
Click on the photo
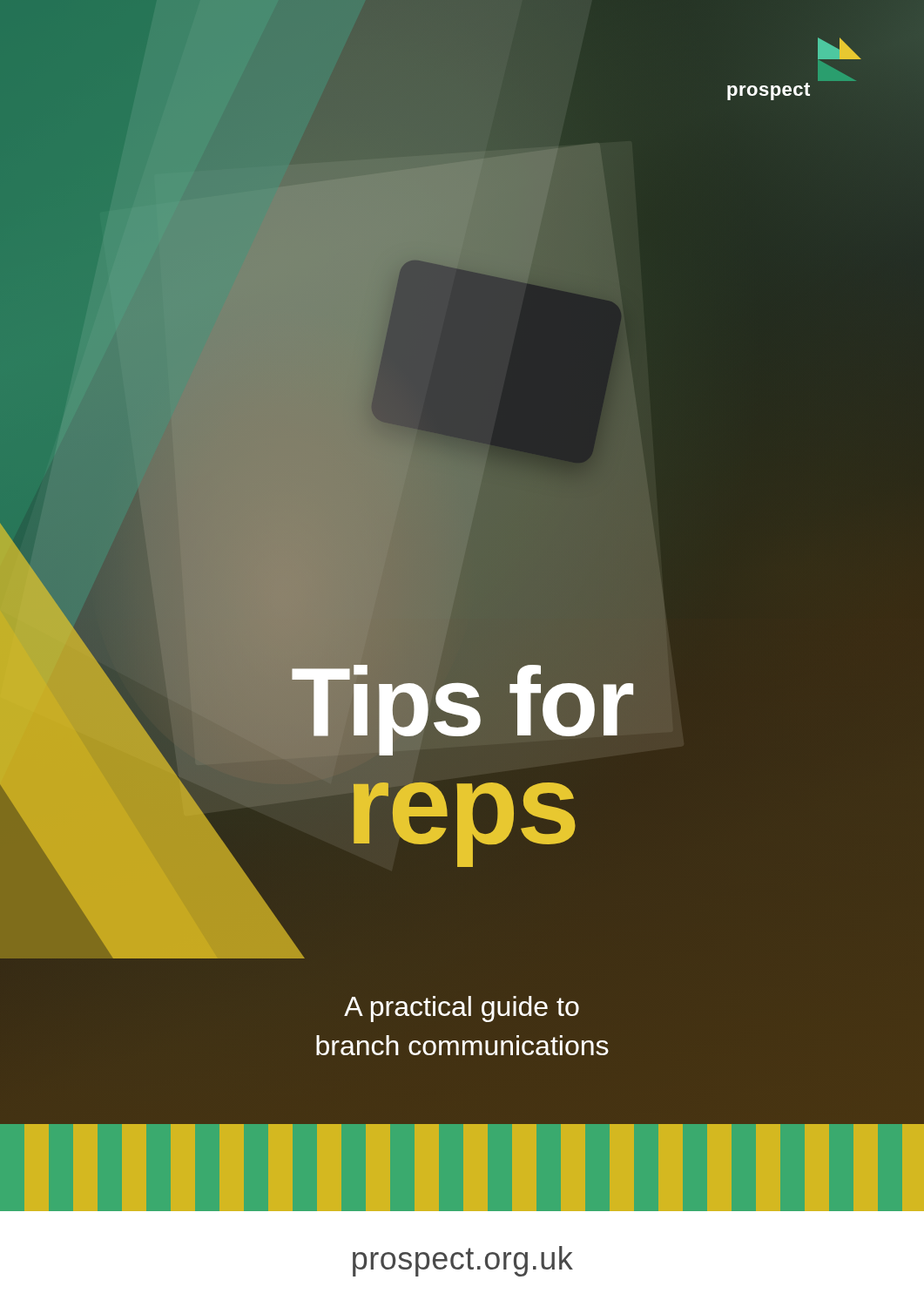coord(462,606)
